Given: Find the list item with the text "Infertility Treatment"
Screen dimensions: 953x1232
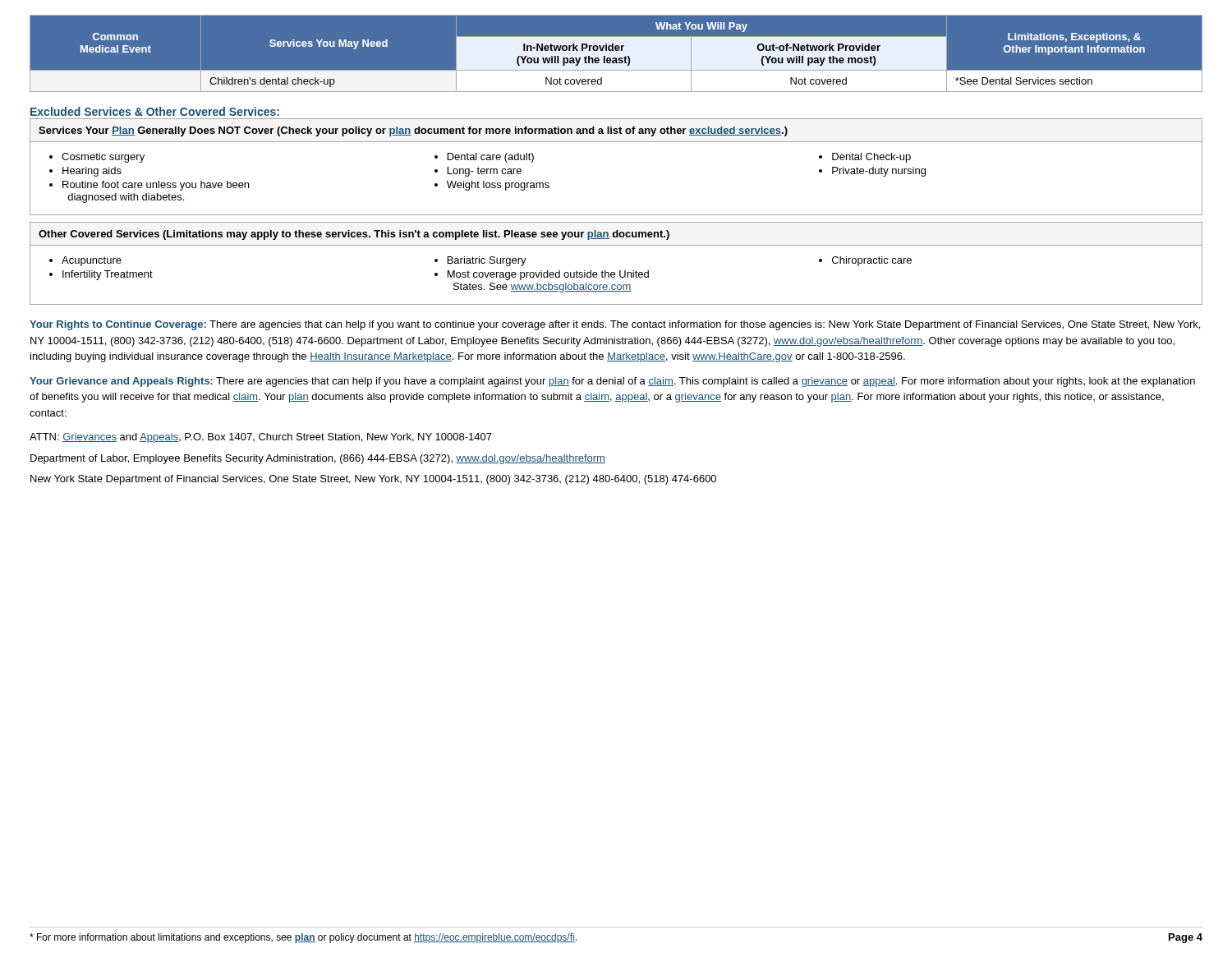Looking at the screenshot, I should pos(107,274).
